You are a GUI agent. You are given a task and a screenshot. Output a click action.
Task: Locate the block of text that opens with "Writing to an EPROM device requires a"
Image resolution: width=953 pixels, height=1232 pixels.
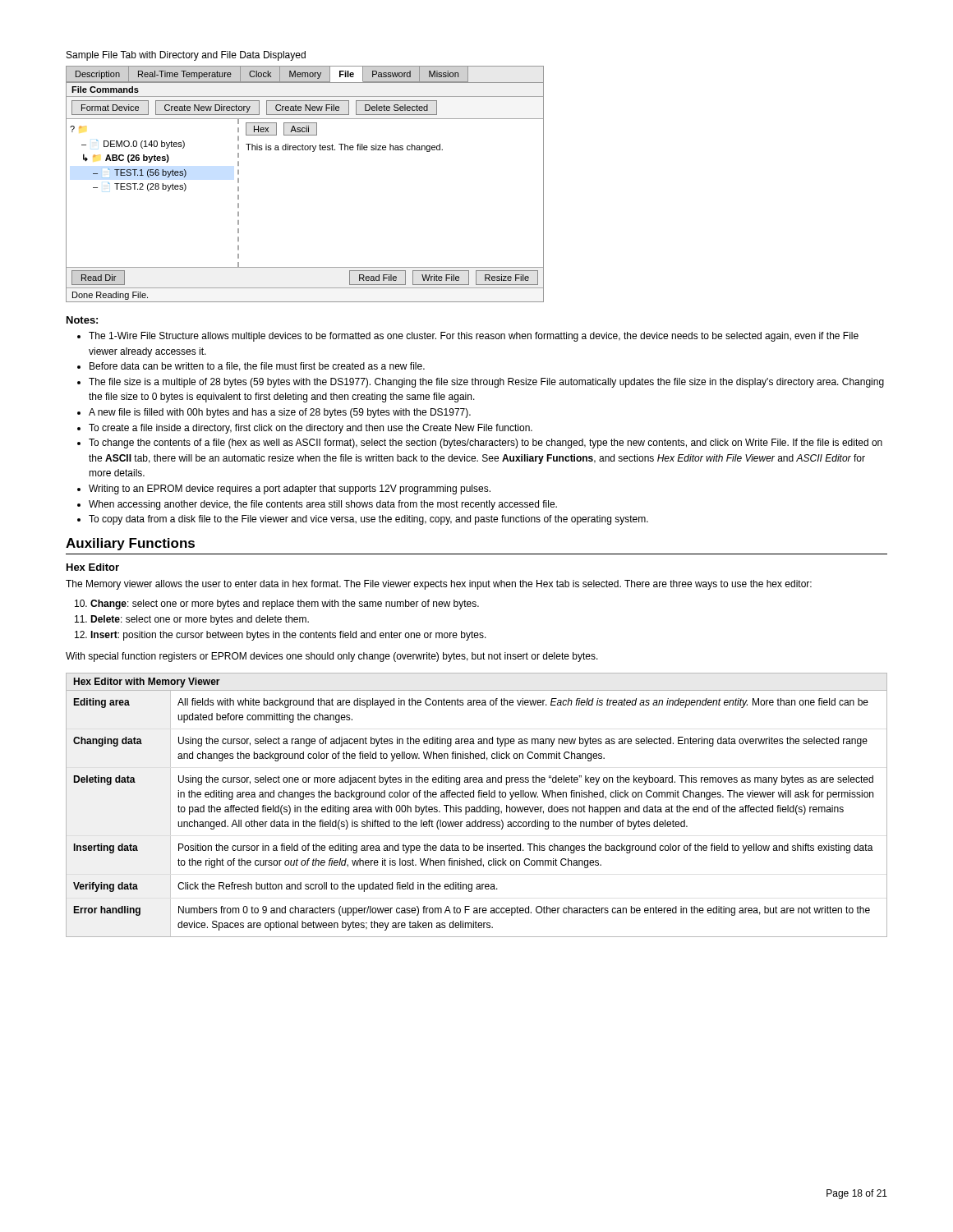(x=290, y=489)
